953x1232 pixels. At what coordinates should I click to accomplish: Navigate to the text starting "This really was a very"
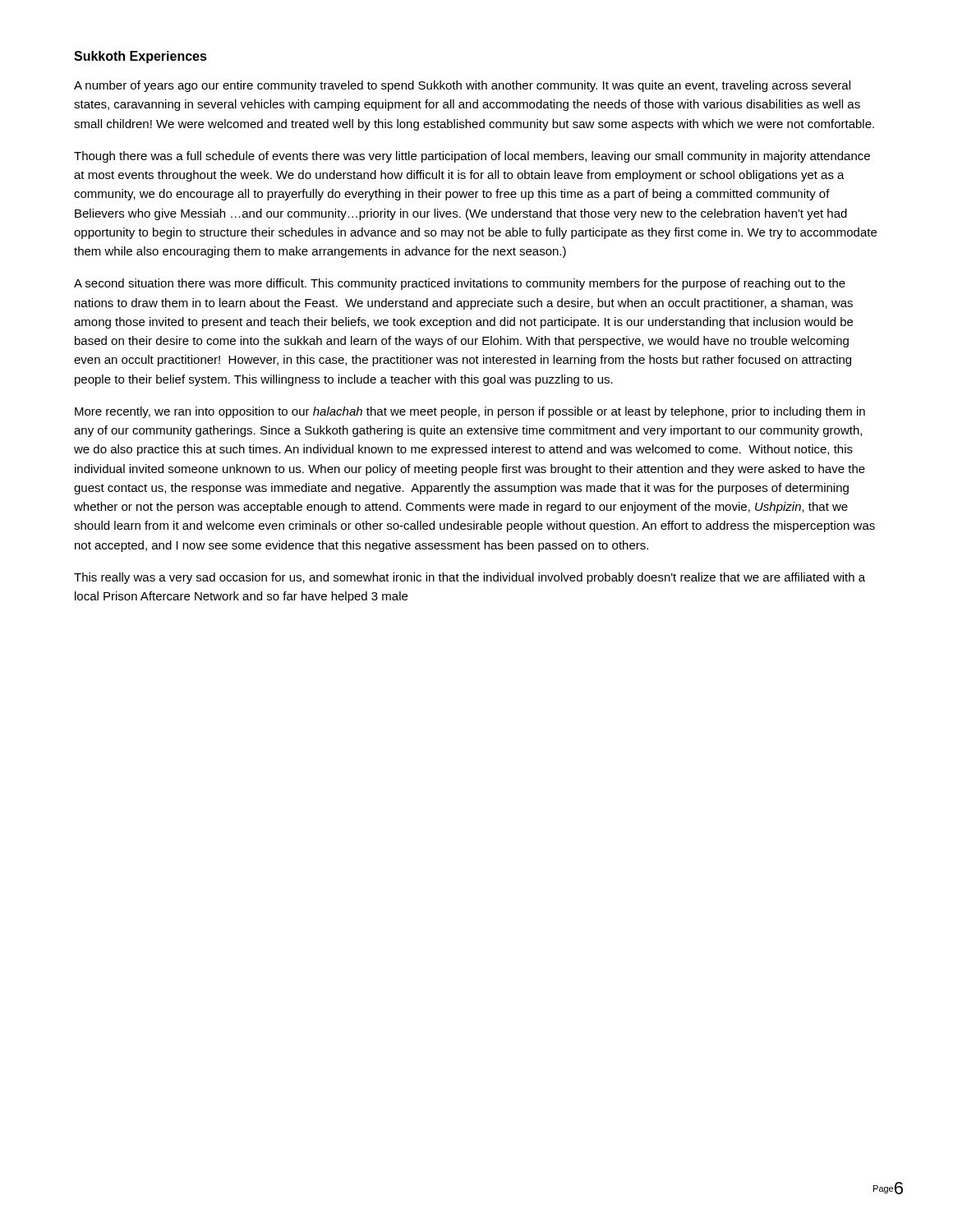pos(470,586)
